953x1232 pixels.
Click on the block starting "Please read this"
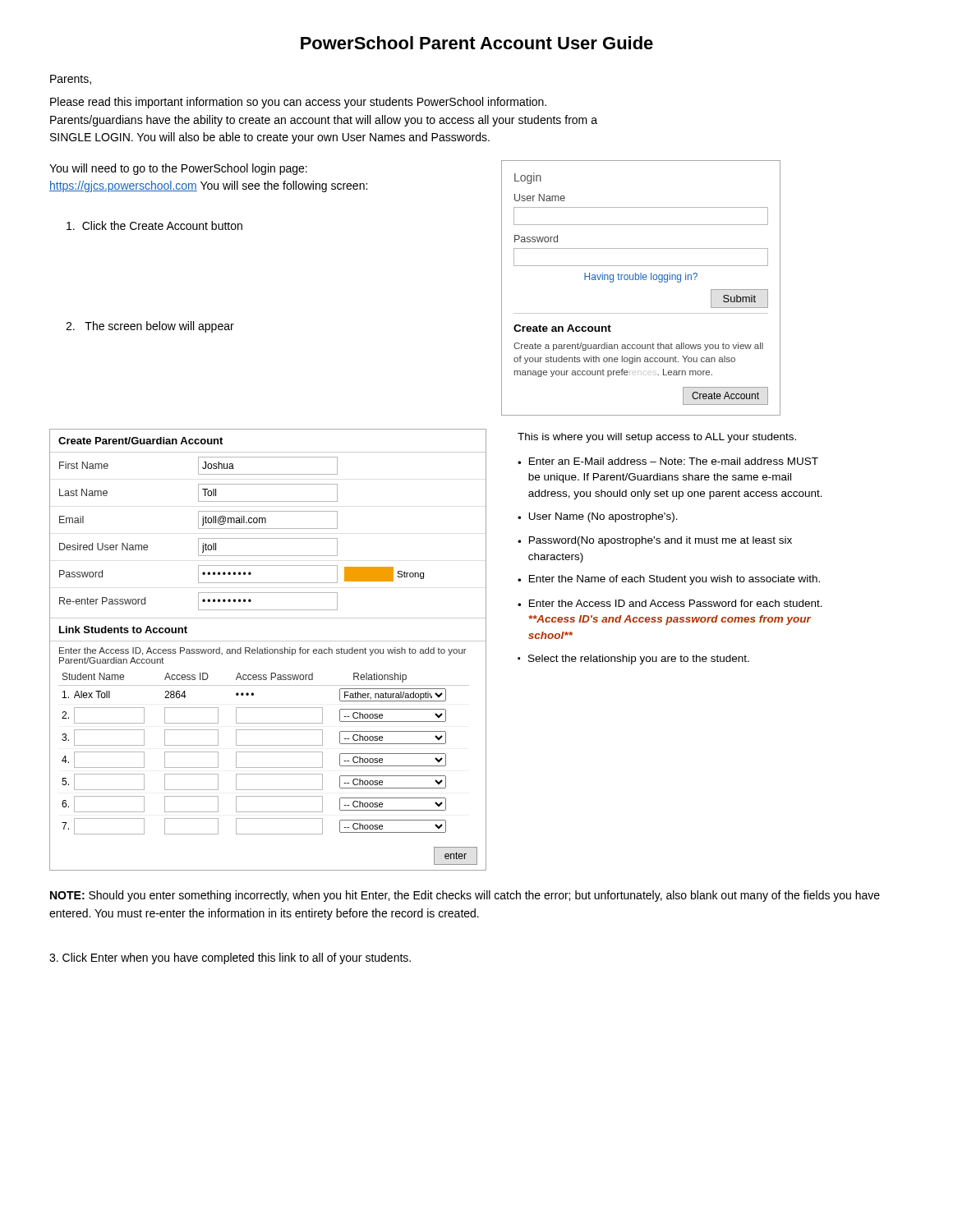pyautogui.click(x=323, y=120)
